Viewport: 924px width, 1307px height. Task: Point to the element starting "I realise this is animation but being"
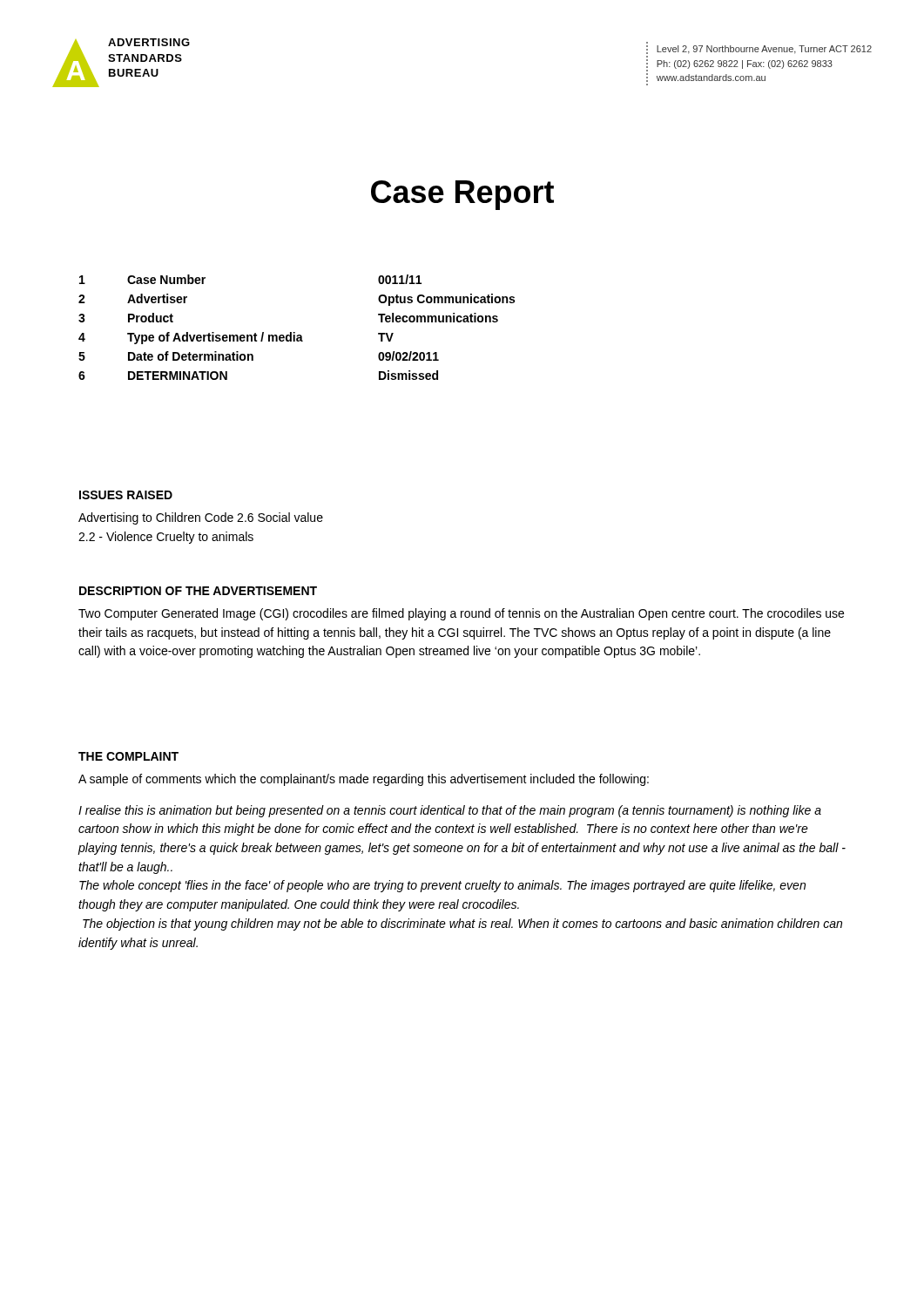(x=462, y=876)
